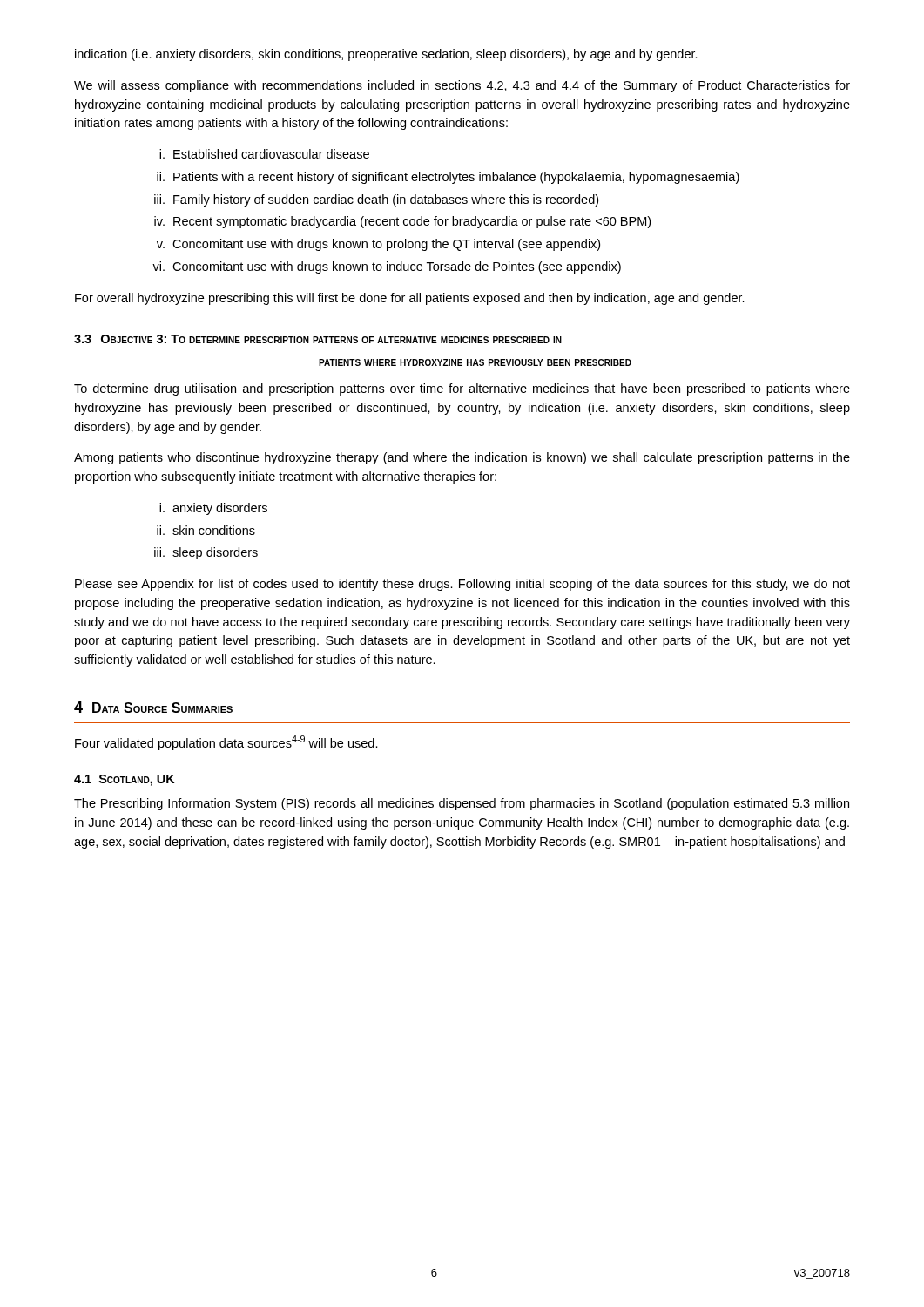Locate the list item that reads "v. Concomitant use with drugs known to"
The width and height of the screenshot is (924, 1307).
488,245
